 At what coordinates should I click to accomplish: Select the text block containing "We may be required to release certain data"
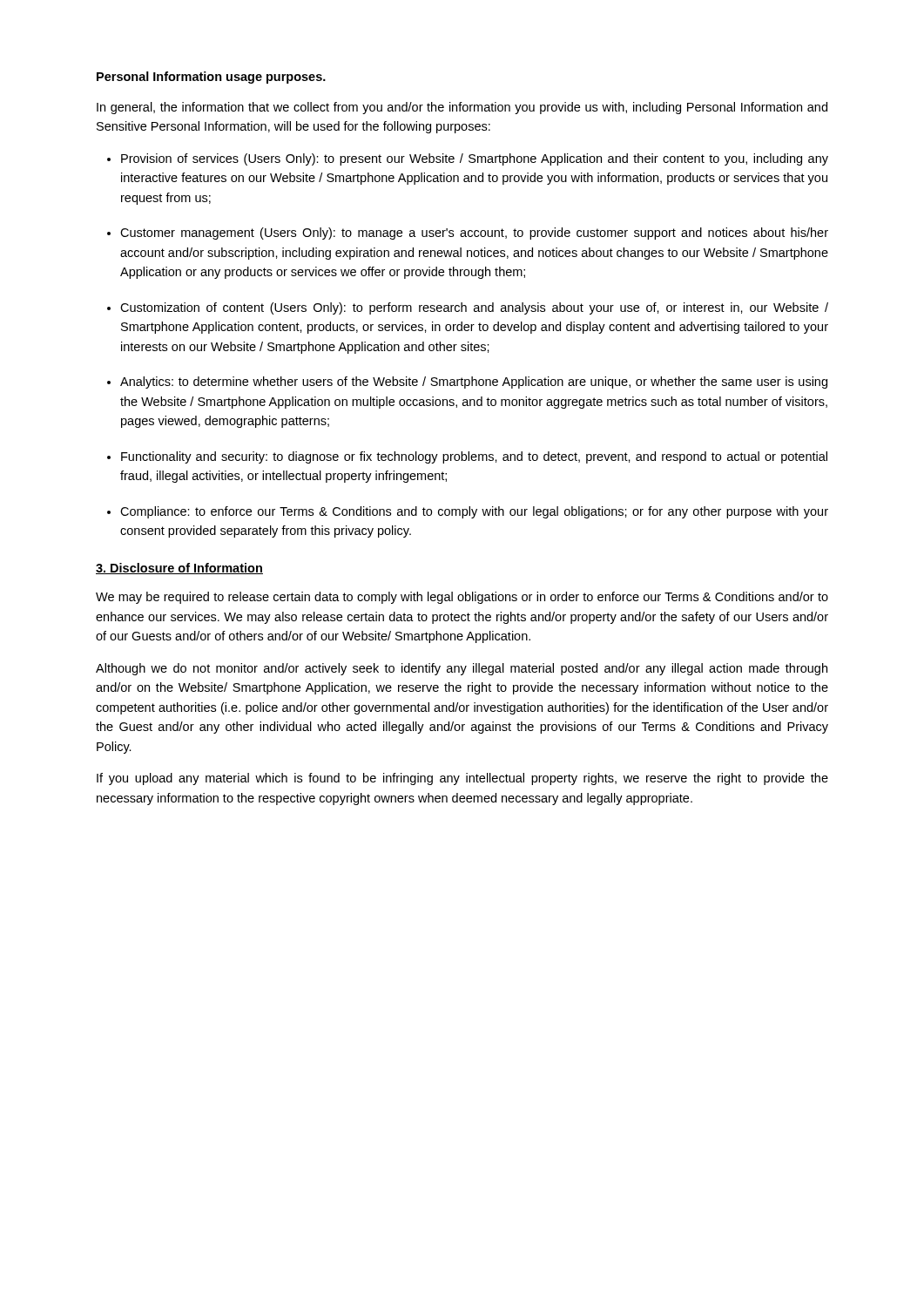pyautogui.click(x=462, y=617)
